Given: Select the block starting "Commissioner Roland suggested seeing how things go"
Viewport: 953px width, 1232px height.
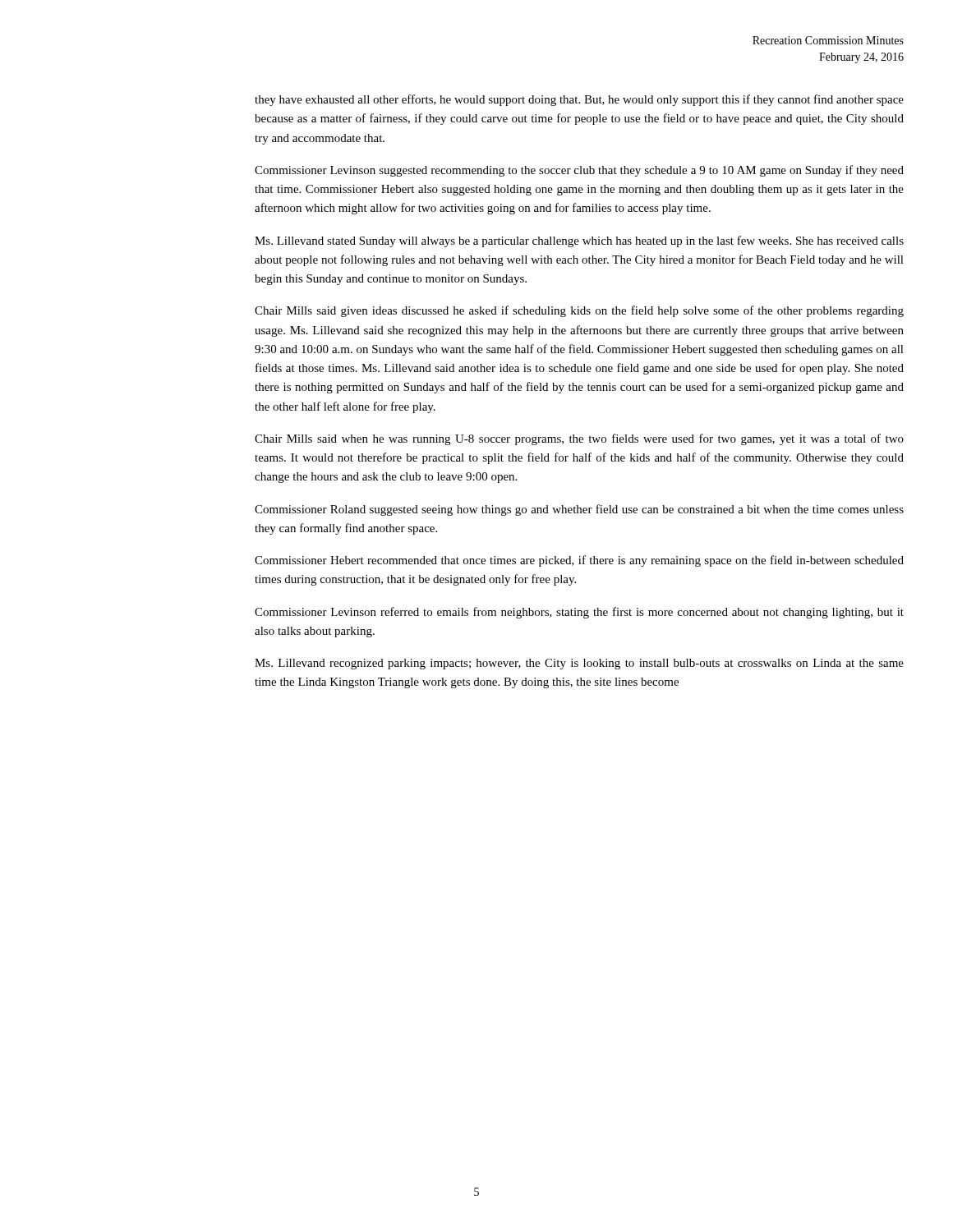Looking at the screenshot, I should point(579,518).
